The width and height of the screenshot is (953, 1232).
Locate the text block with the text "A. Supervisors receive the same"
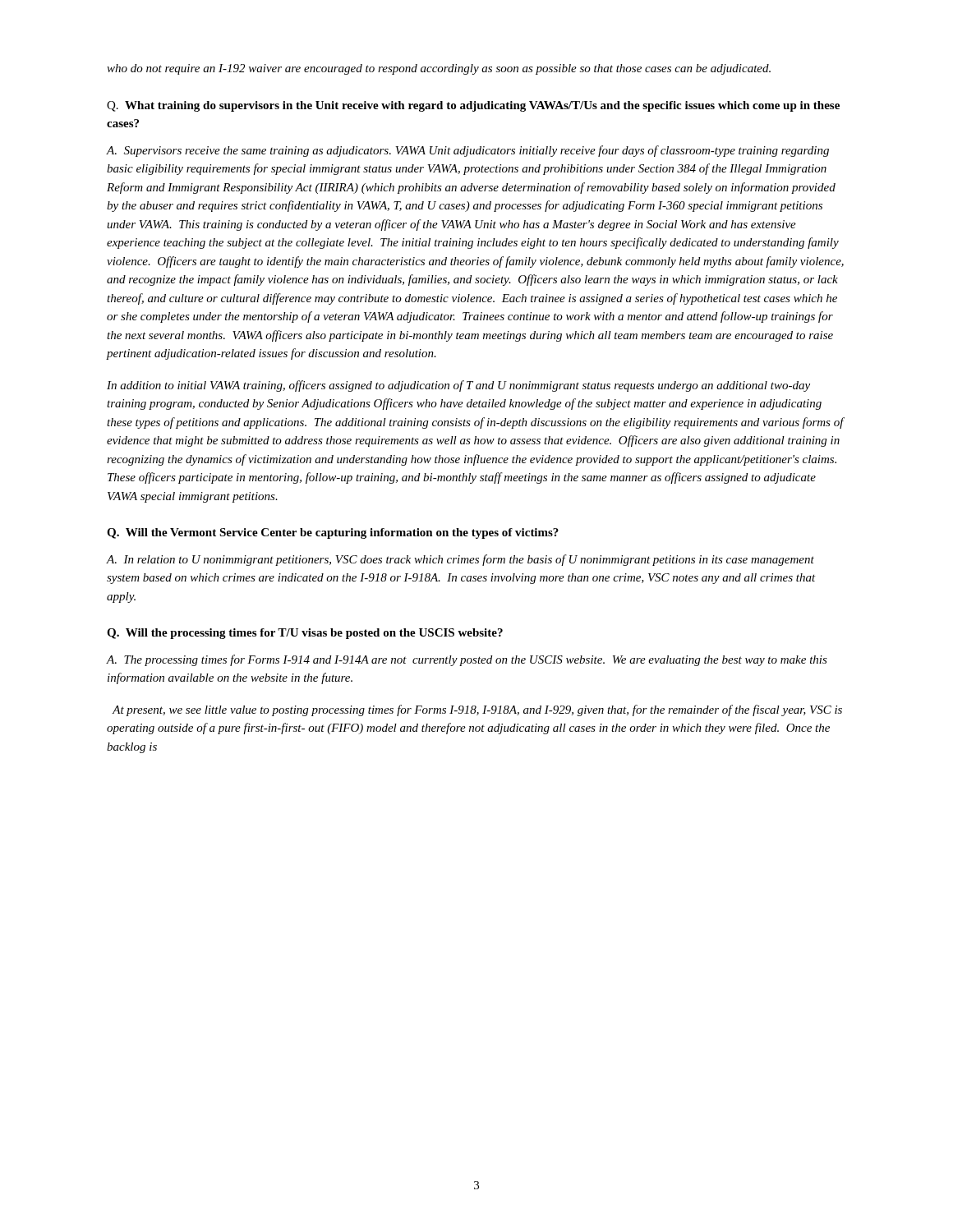[x=476, y=252]
